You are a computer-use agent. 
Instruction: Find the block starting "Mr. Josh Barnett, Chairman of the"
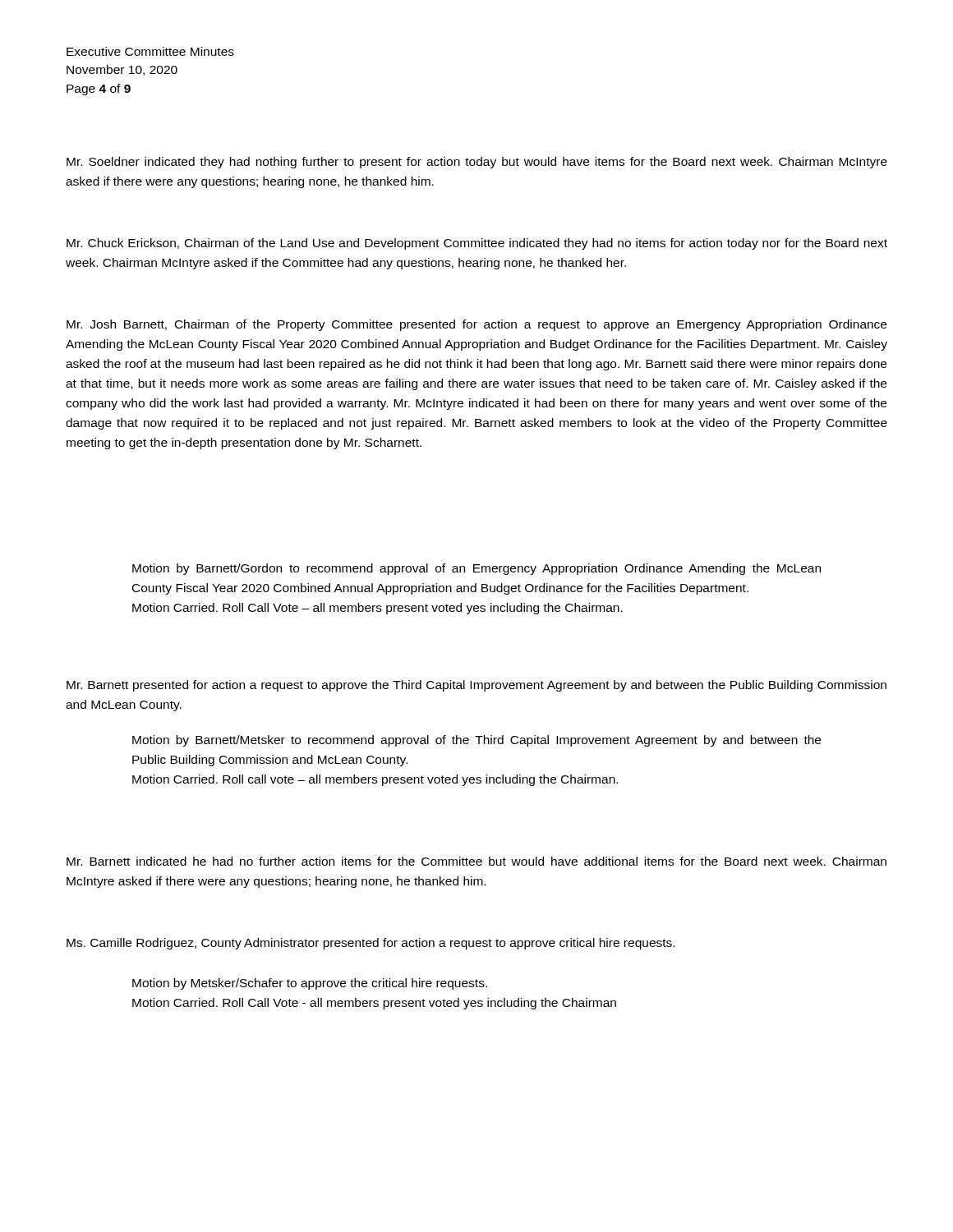click(x=476, y=383)
